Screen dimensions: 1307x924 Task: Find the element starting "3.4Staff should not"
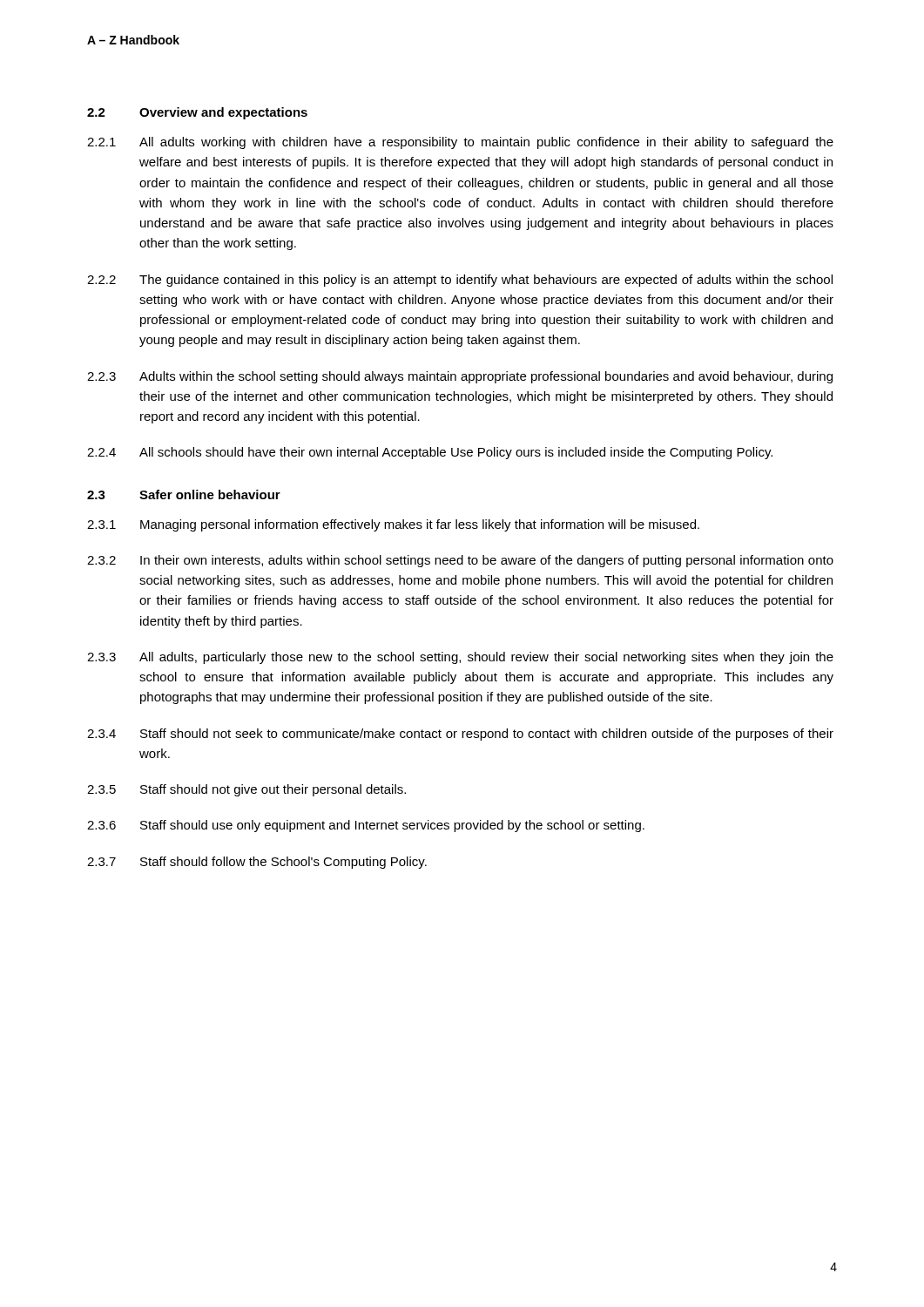pyautogui.click(x=460, y=743)
